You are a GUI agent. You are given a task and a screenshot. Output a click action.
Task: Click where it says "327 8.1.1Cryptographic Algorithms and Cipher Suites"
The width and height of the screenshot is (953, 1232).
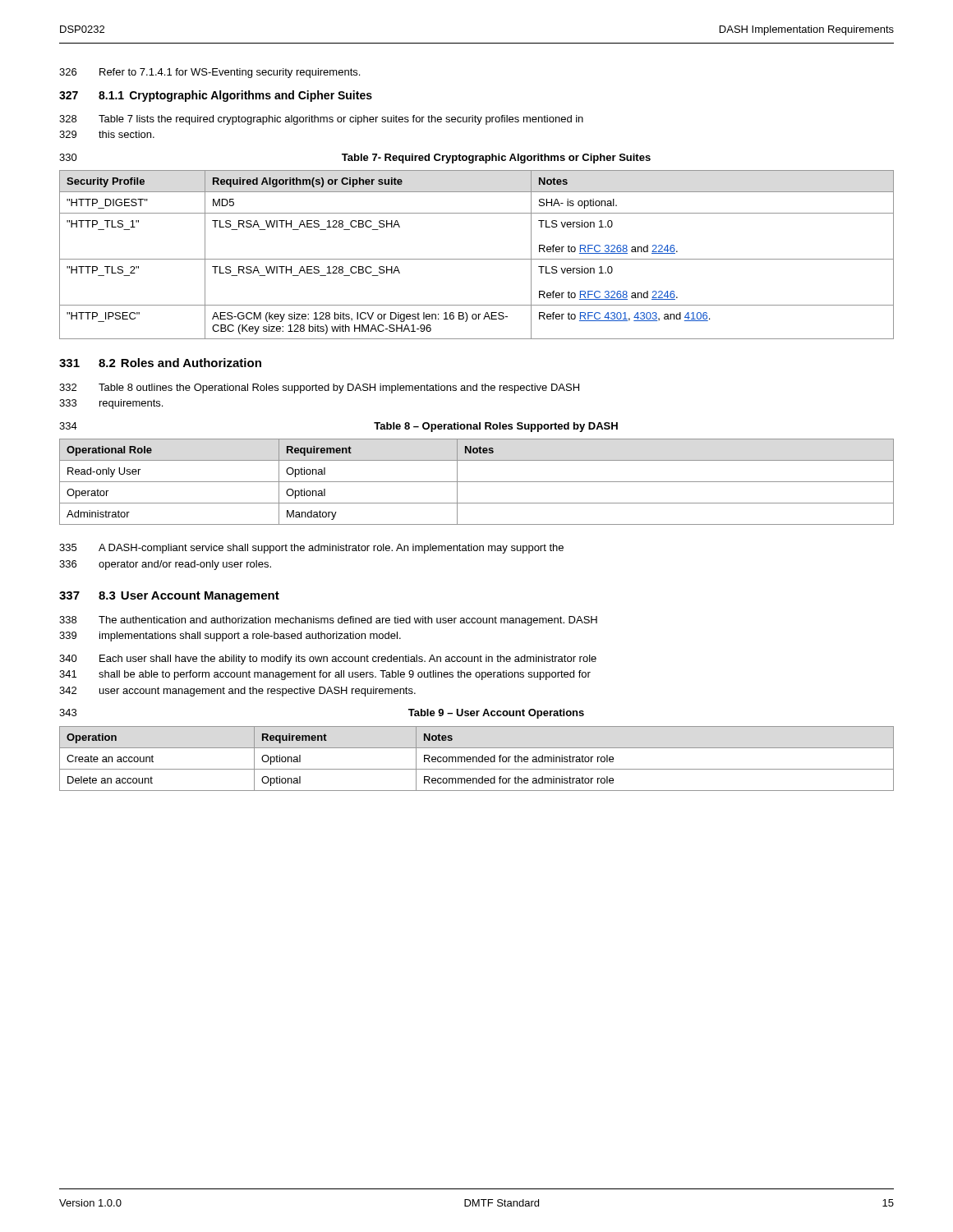pos(216,96)
